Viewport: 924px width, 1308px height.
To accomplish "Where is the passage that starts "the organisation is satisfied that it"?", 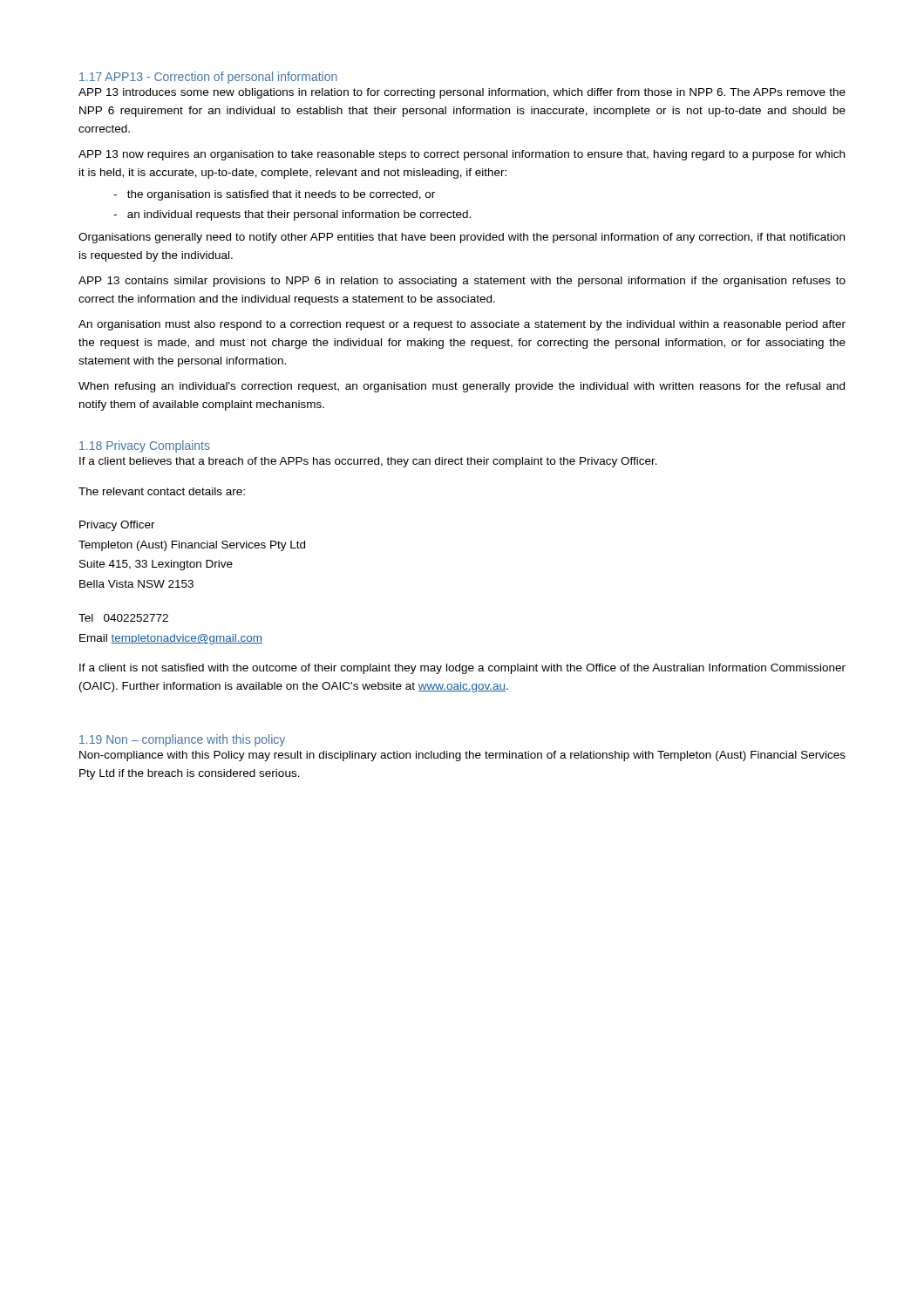I will [274, 194].
